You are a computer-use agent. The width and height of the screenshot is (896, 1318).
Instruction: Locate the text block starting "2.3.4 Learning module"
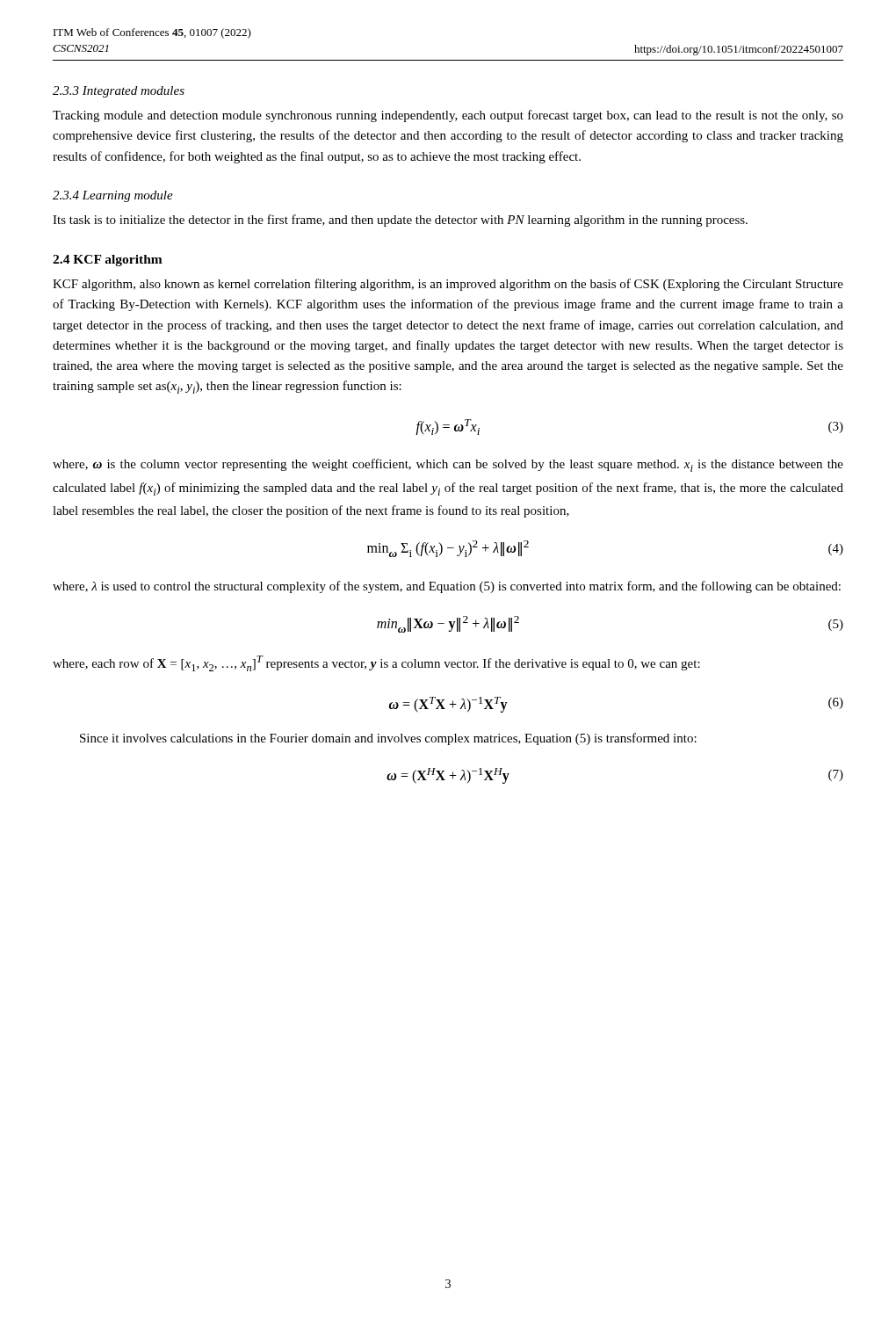tap(113, 195)
